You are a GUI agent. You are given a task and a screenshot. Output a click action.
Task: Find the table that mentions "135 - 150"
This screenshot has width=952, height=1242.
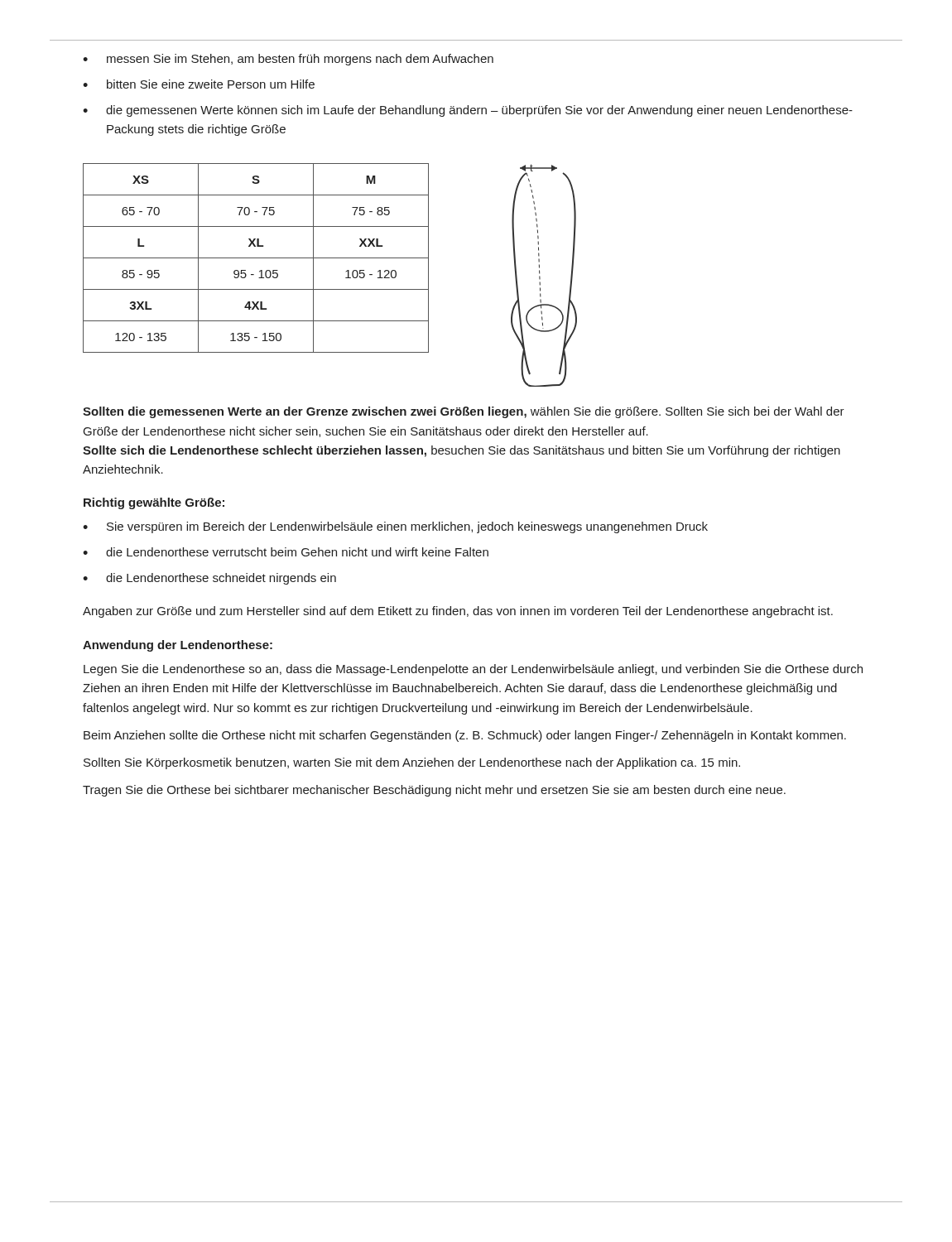pos(268,258)
